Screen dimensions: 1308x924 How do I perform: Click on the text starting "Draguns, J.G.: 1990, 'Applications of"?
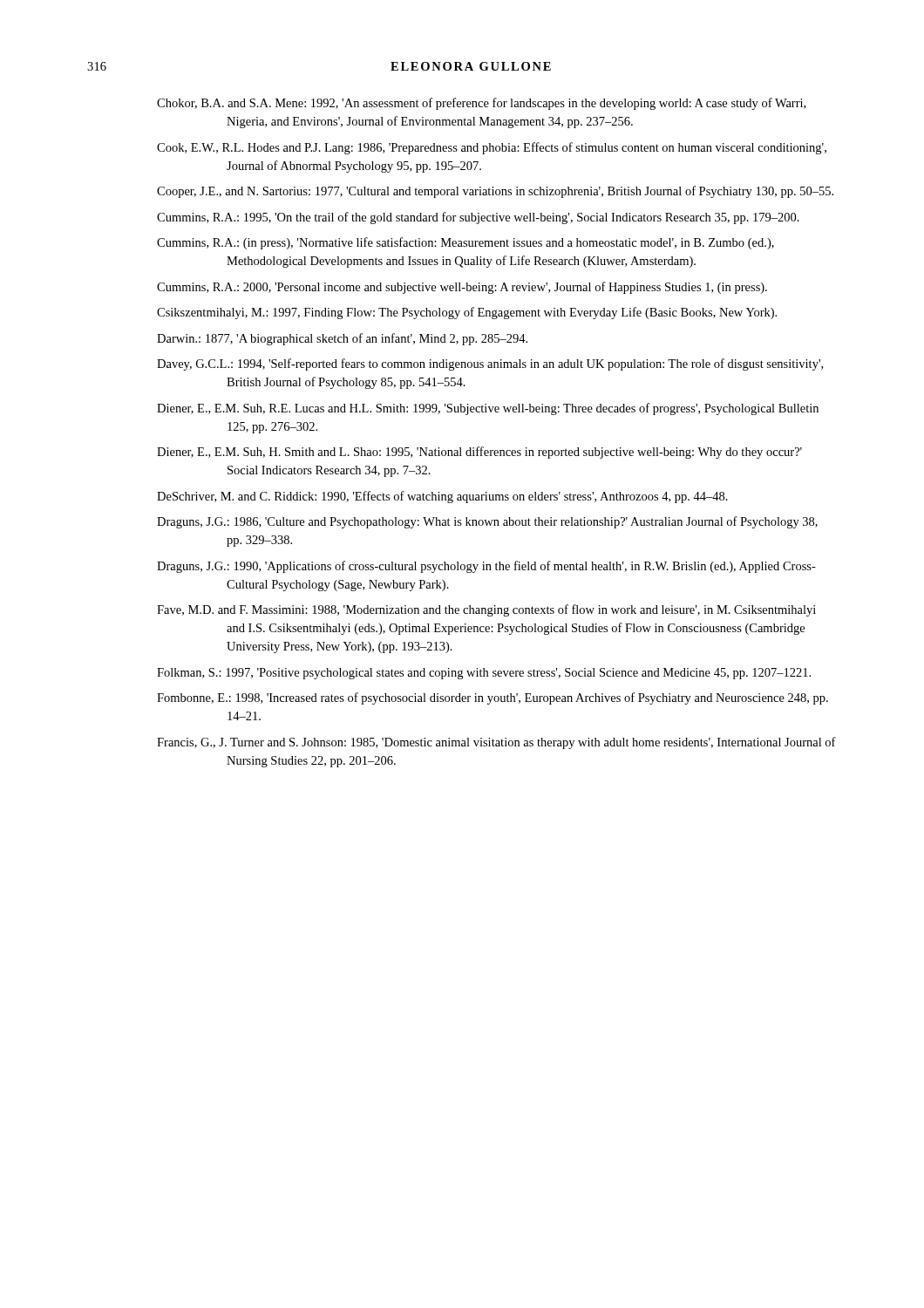(x=486, y=575)
